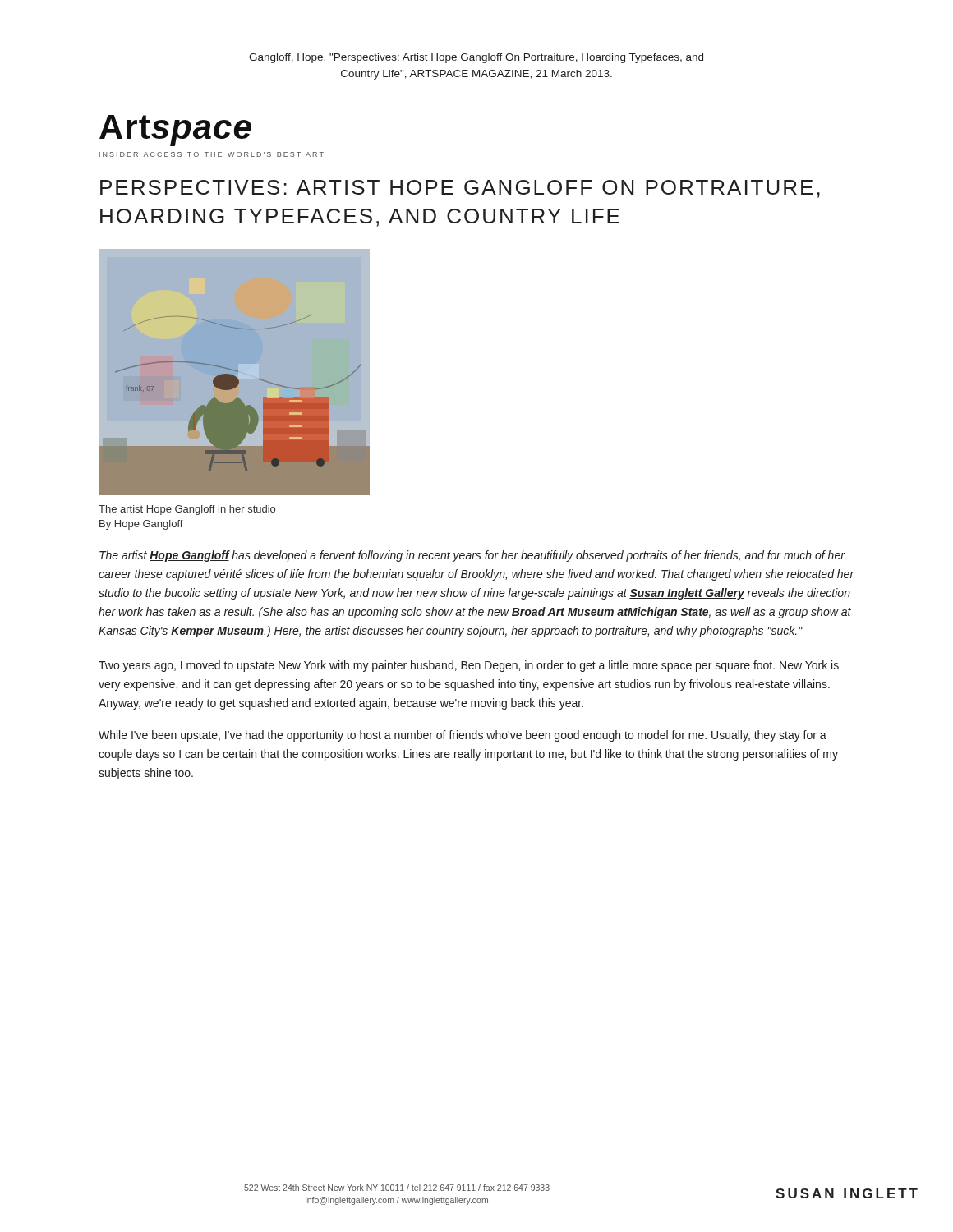Select the region starting "Two years ago, I moved to upstate"
953x1232 pixels.
coord(469,684)
